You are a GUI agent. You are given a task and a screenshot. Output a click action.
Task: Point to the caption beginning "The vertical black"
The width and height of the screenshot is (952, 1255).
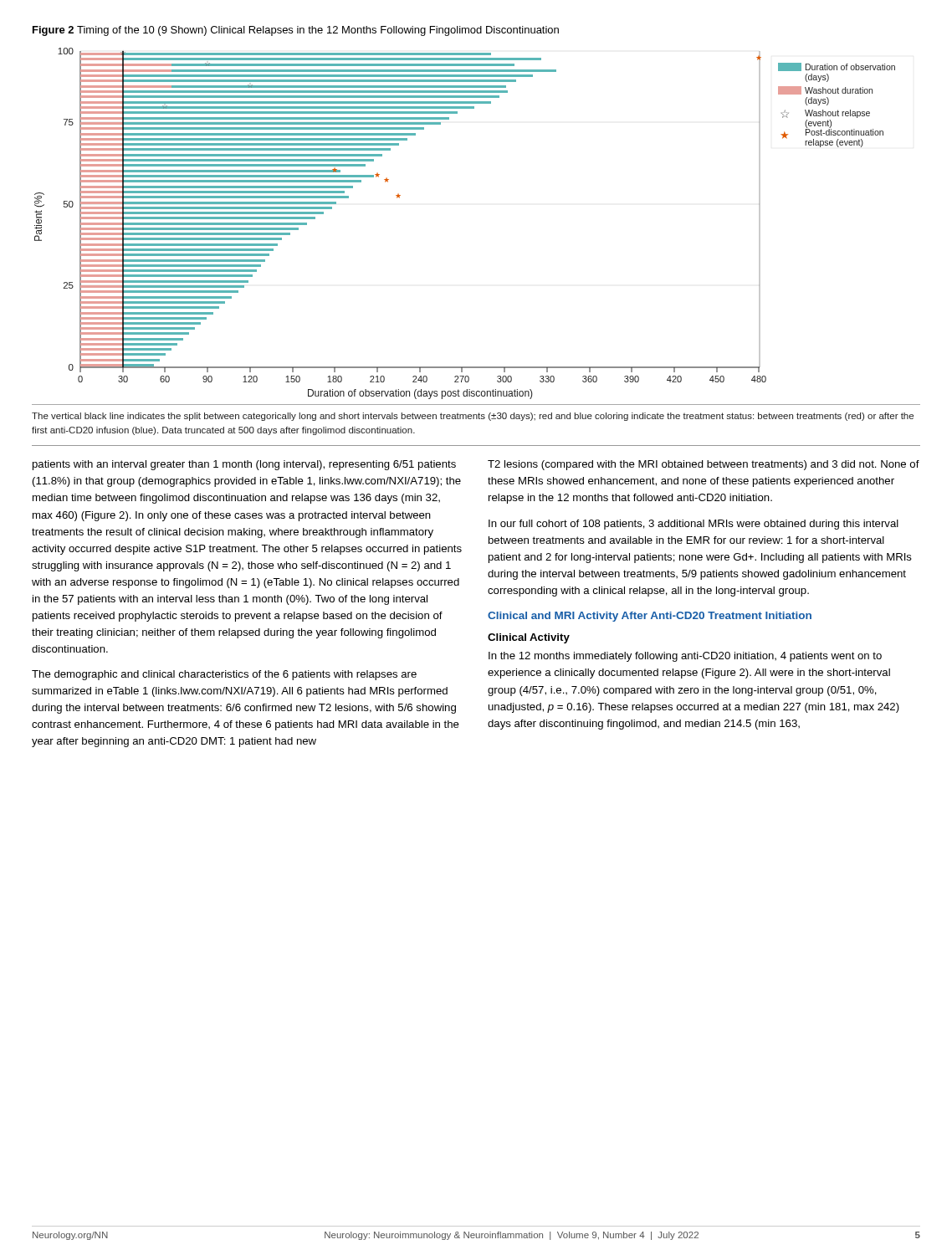click(x=473, y=423)
